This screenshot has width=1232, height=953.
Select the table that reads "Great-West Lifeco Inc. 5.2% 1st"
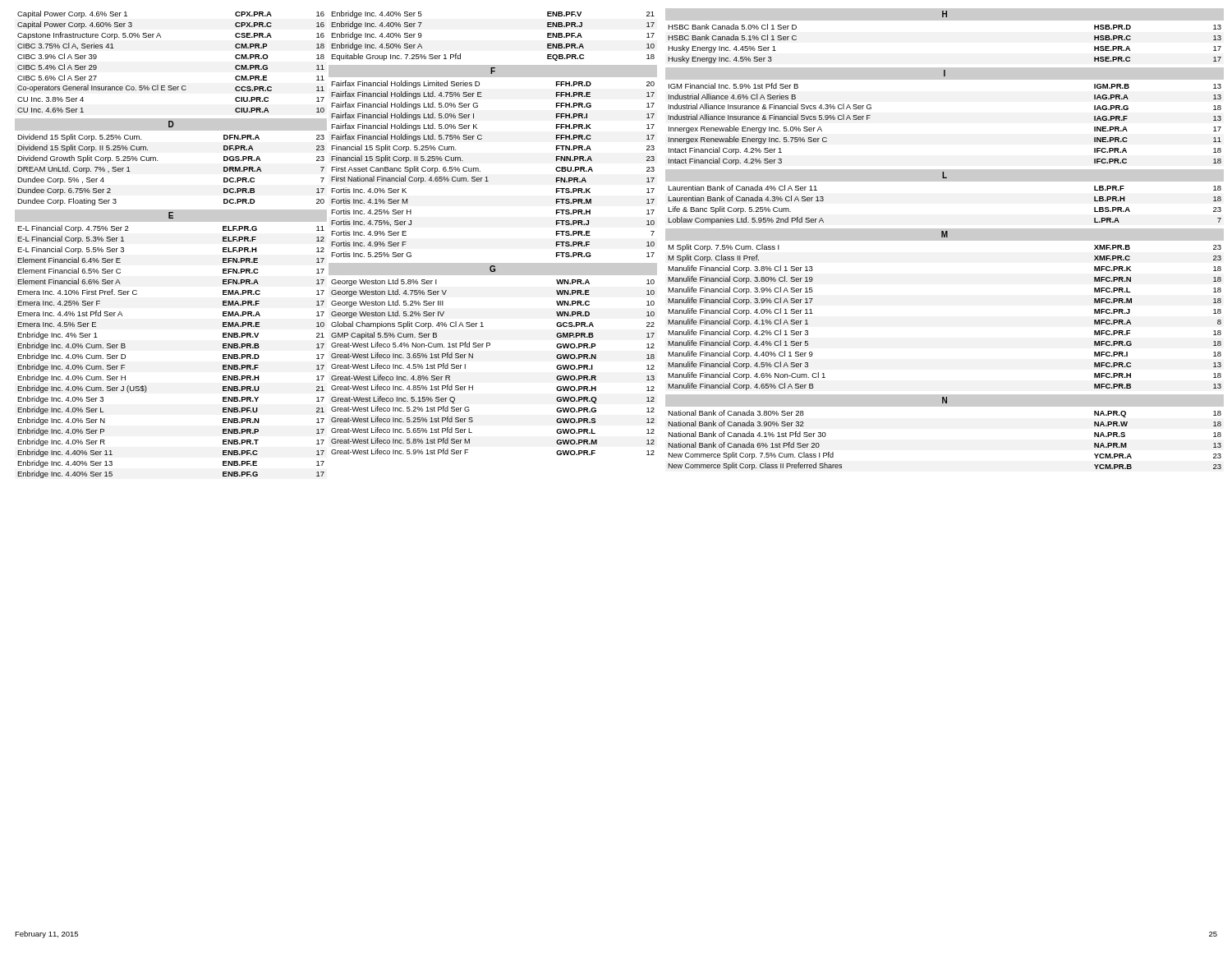click(493, 367)
